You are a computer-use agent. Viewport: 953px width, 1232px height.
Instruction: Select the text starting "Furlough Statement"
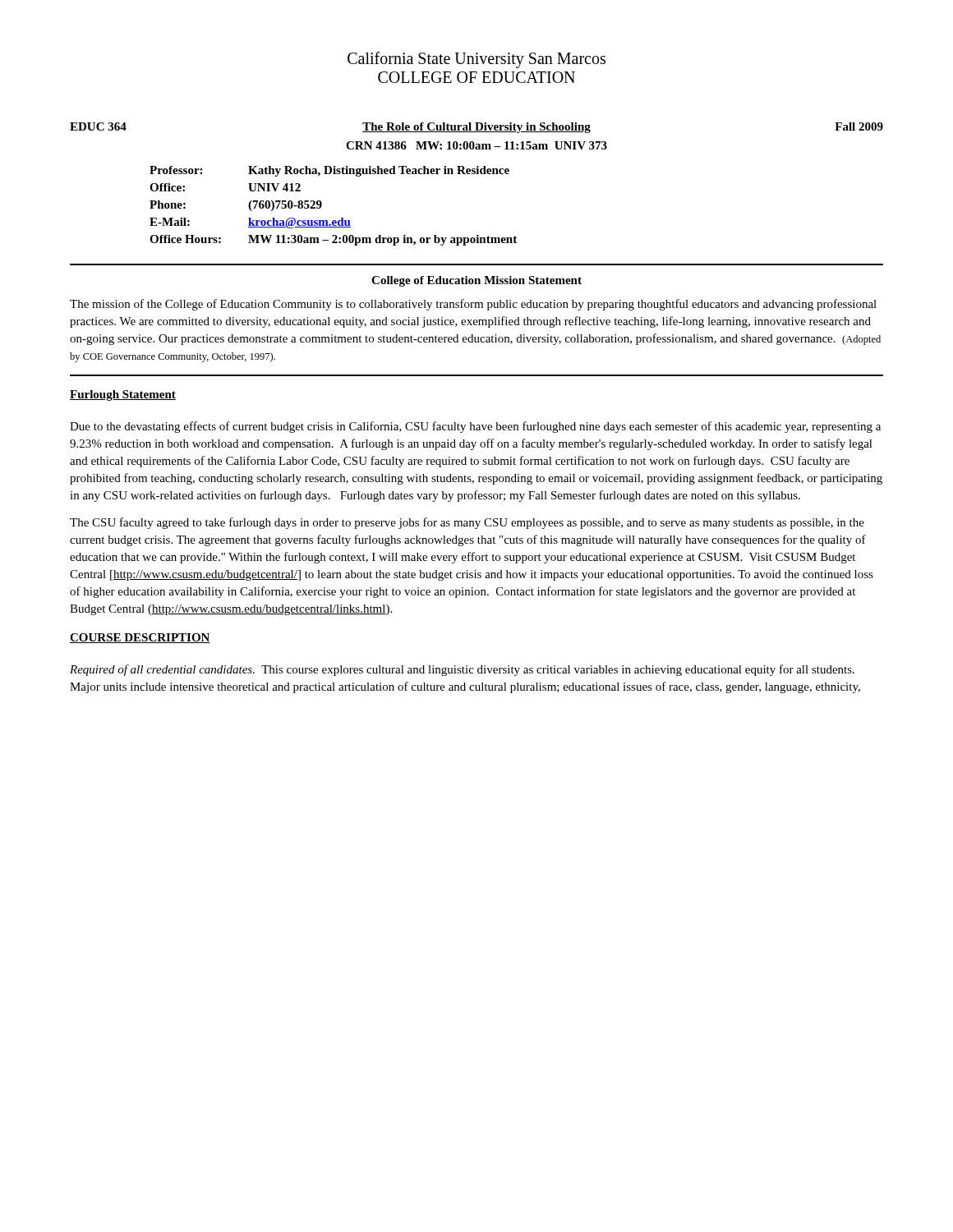click(123, 395)
